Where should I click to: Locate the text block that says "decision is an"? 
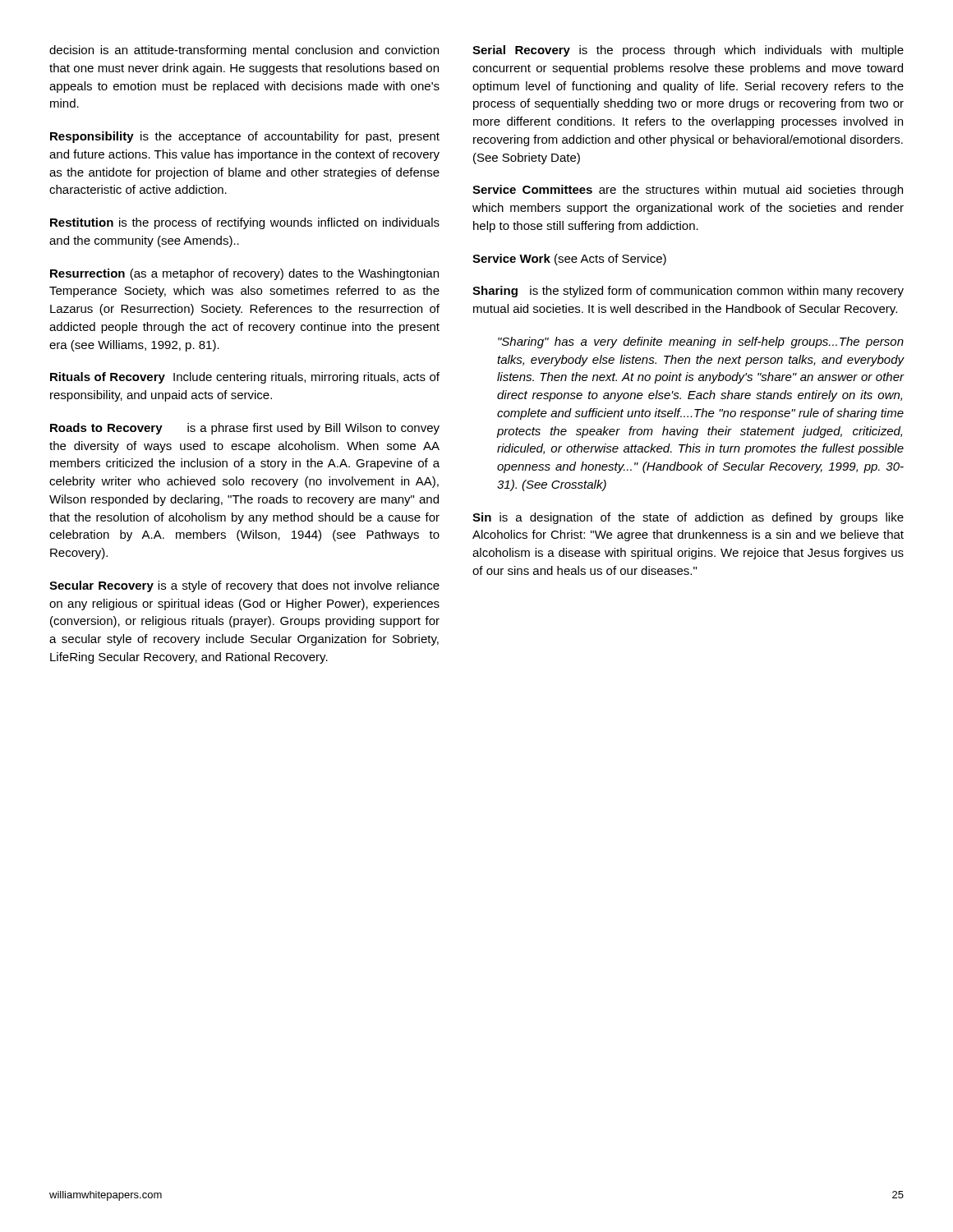click(244, 77)
